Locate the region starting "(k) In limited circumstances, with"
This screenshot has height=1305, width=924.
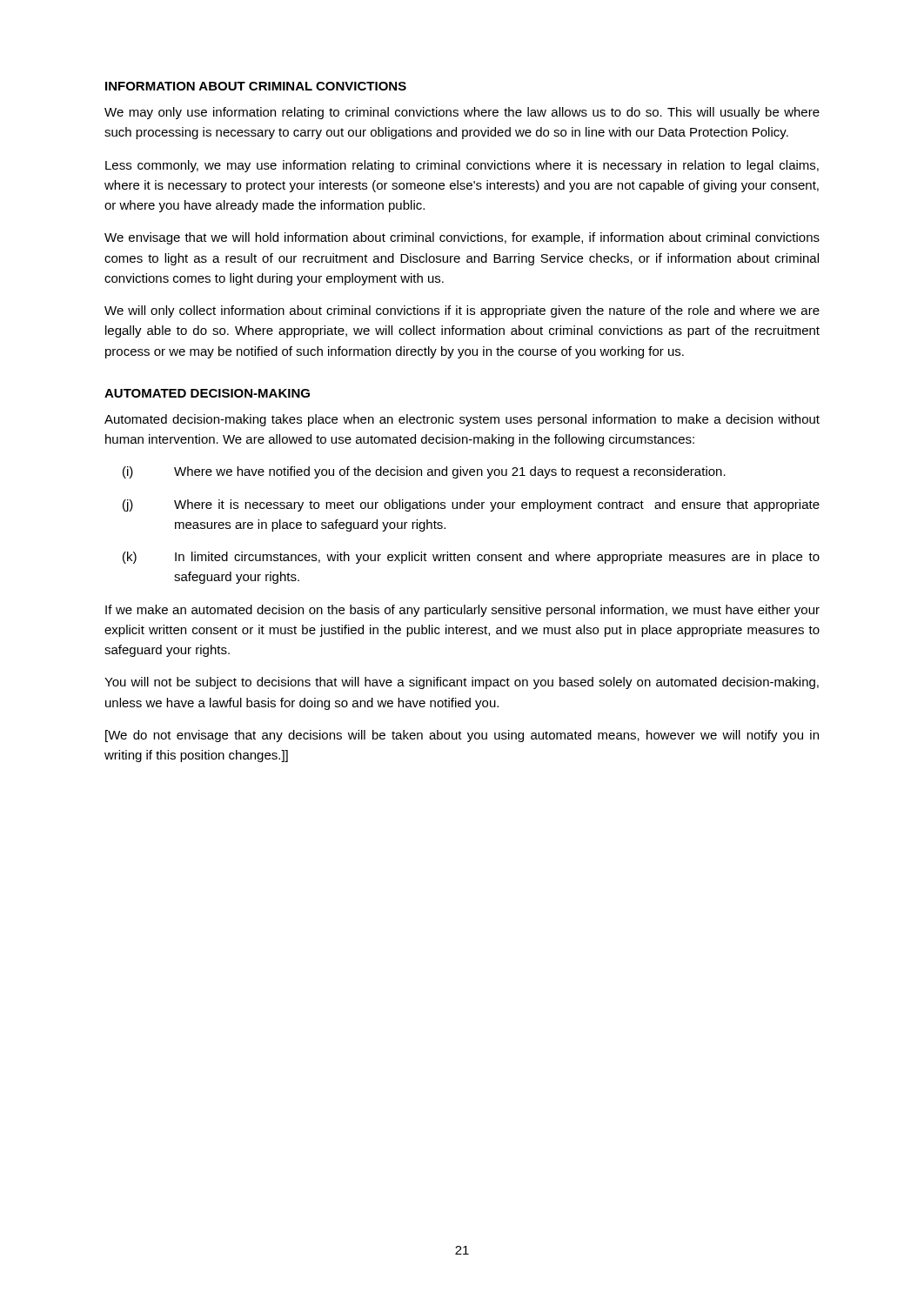click(x=462, y=567)
